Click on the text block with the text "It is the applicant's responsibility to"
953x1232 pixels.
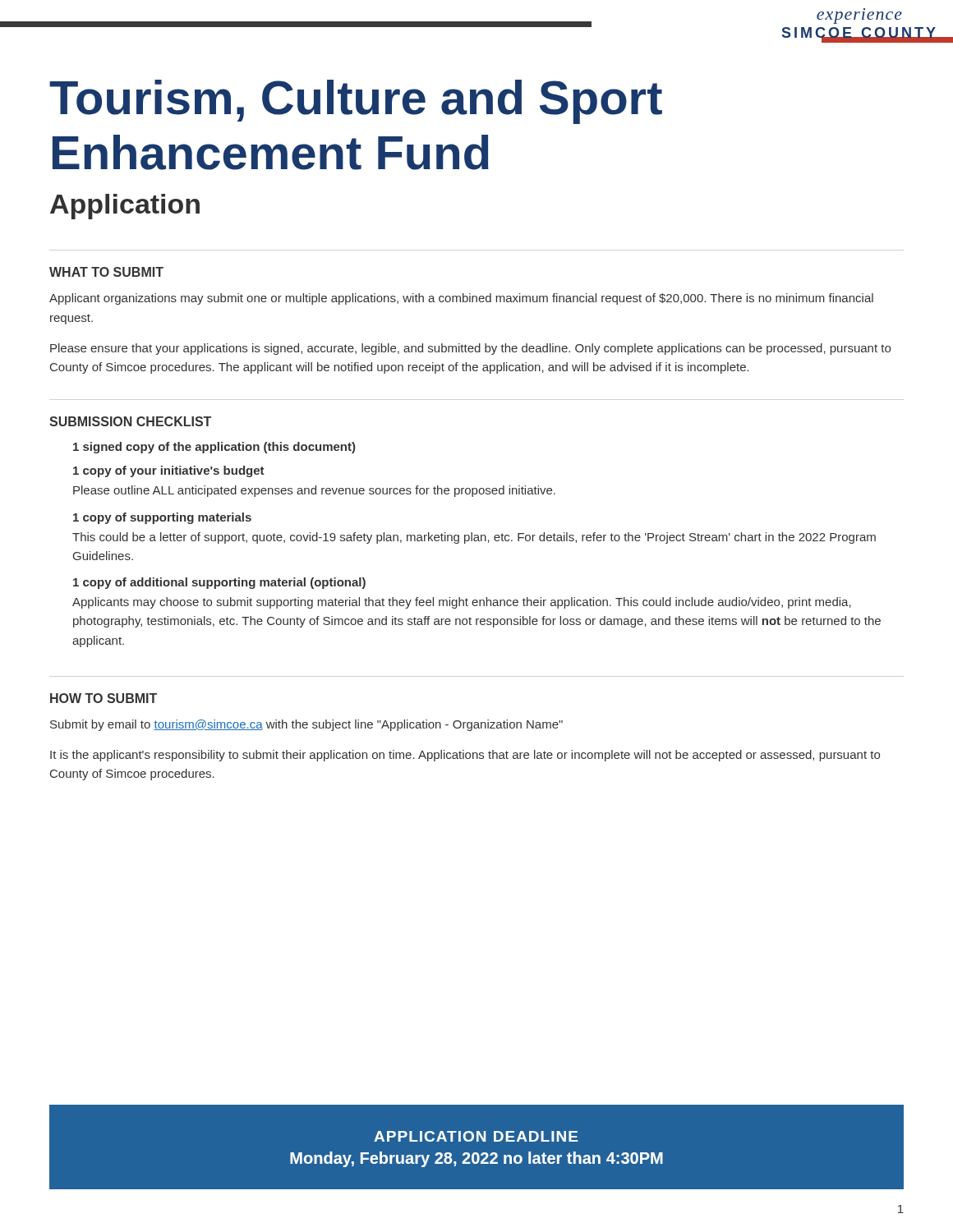point(476,764)
